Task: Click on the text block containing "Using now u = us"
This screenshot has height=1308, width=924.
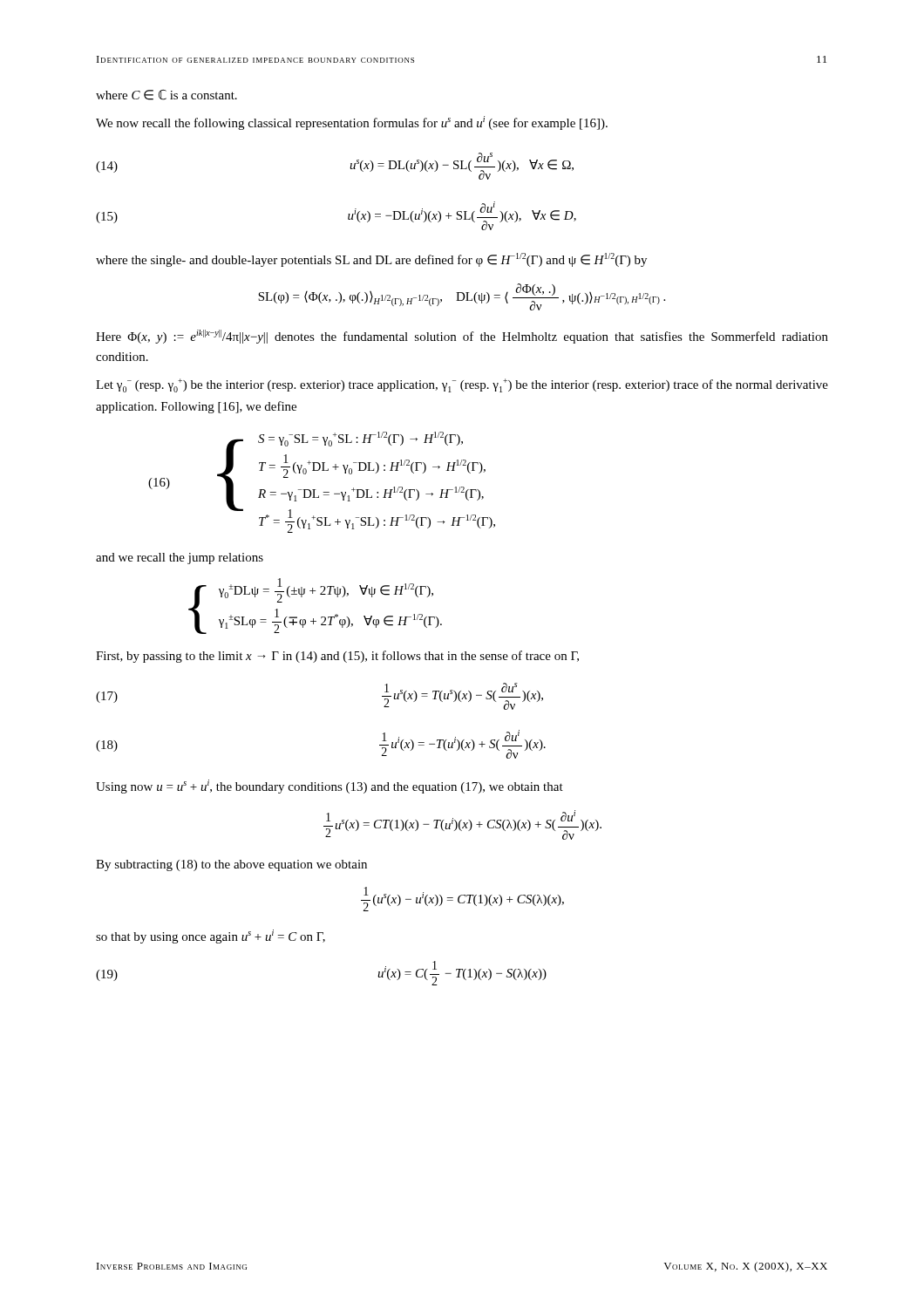Action: tap(329, 786)
